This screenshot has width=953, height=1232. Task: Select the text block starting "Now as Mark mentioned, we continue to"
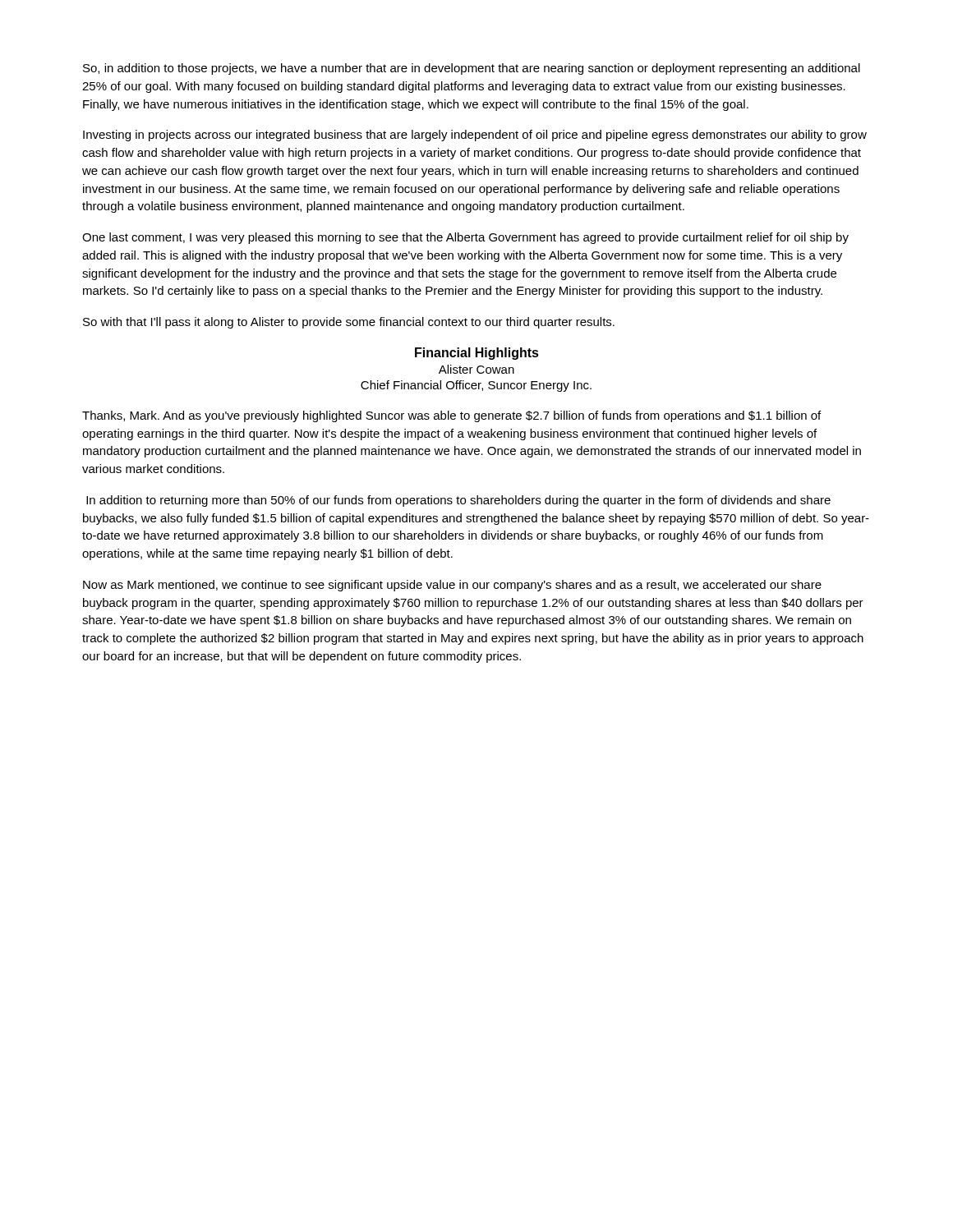473,620
